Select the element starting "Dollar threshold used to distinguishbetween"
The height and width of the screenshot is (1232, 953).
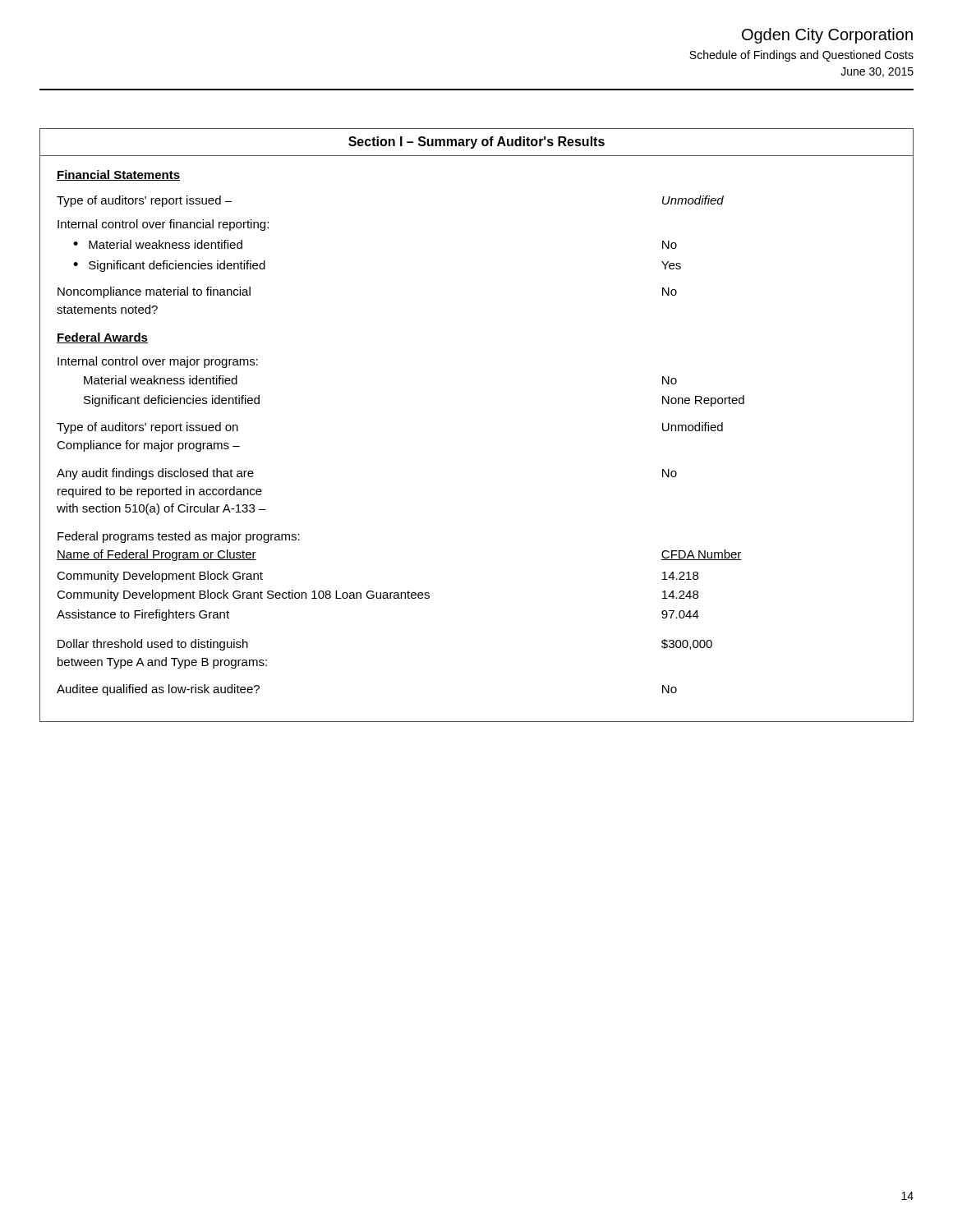[148, 644]
